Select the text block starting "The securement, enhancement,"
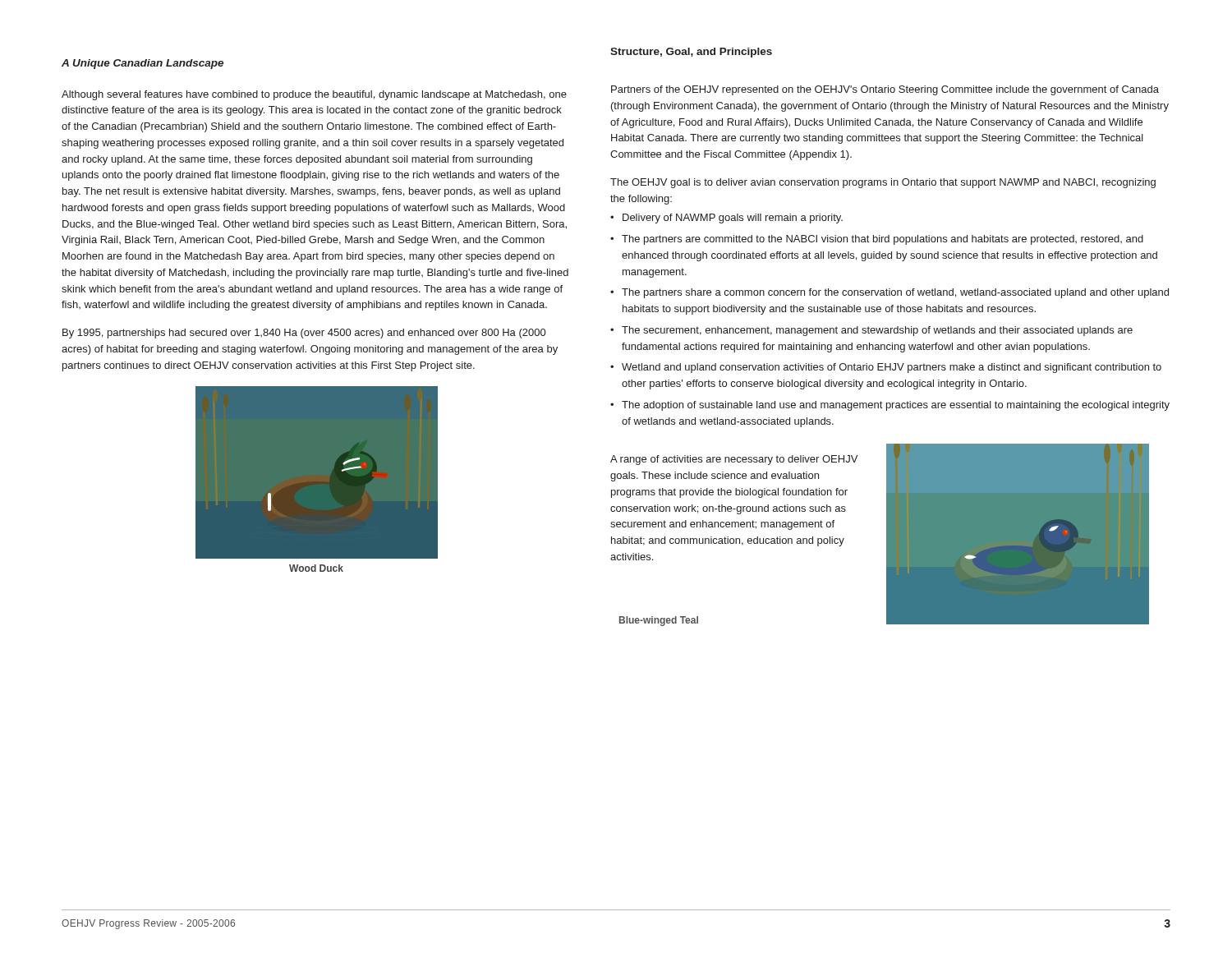The width and height of the screenshot is (1232, 953). (x=877, y=338)
